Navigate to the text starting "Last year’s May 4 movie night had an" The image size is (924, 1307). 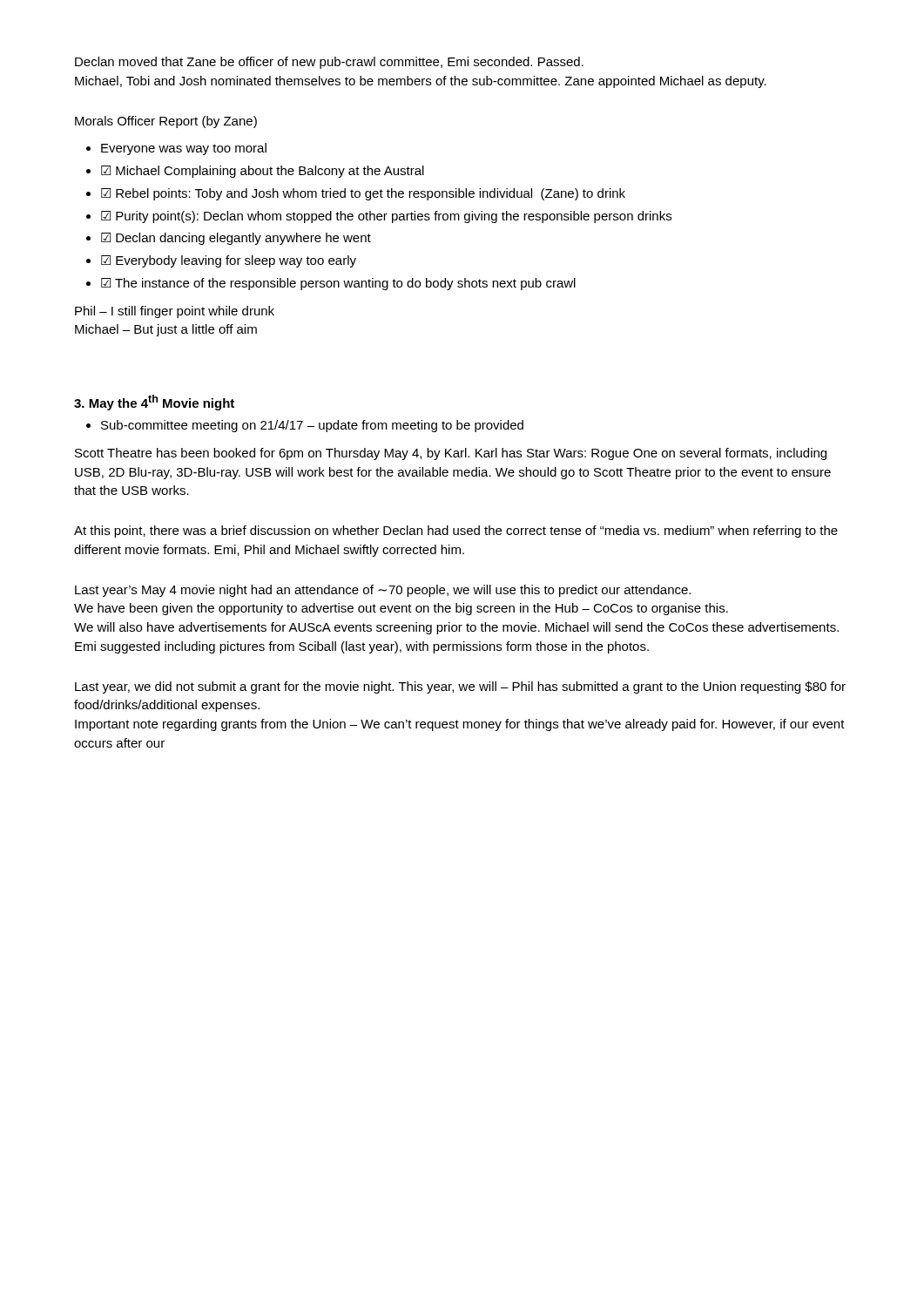click(457, 617)
